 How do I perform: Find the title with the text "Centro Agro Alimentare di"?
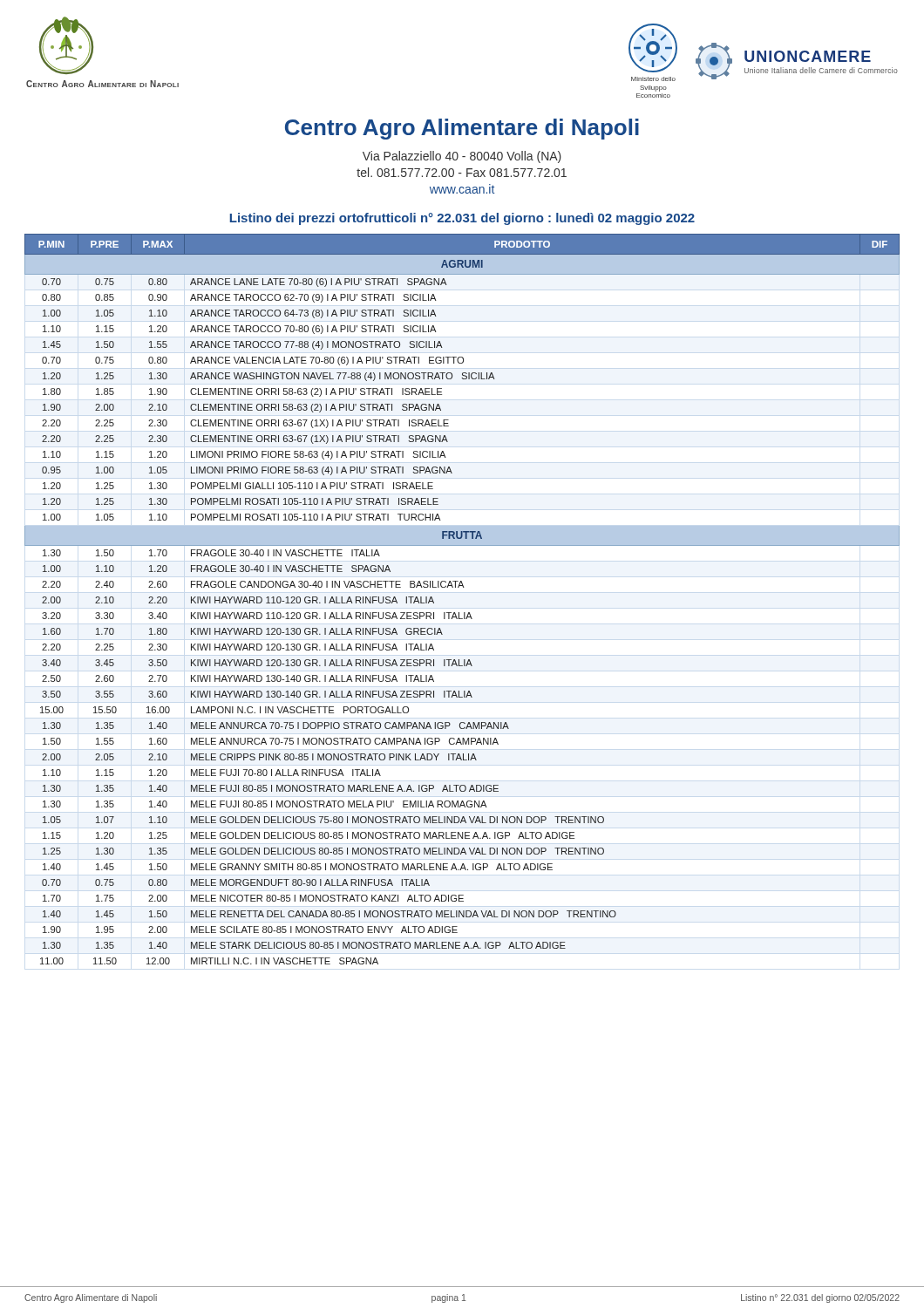point(462,128)
